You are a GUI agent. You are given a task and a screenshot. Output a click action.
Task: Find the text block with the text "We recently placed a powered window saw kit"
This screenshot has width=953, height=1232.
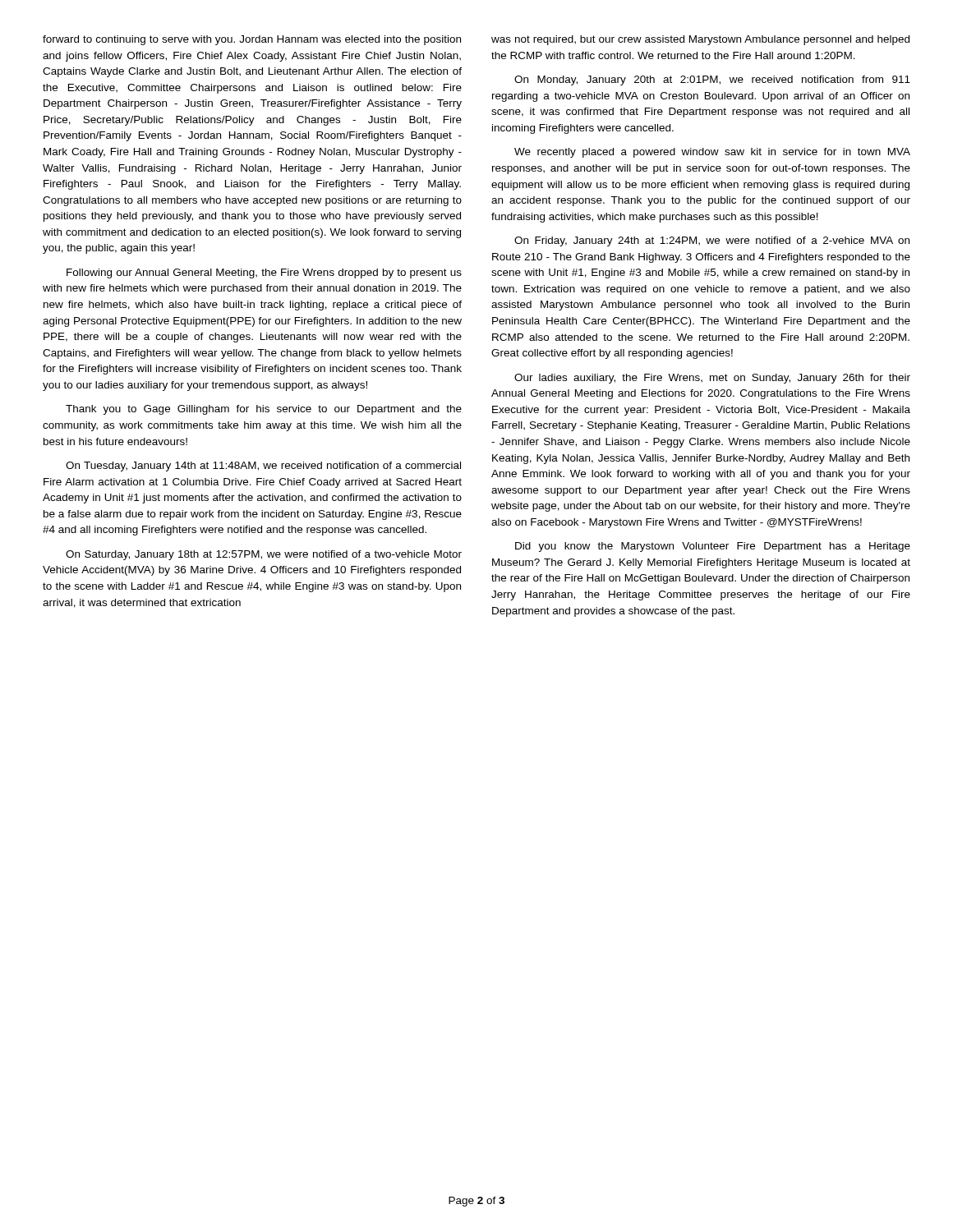701,184
